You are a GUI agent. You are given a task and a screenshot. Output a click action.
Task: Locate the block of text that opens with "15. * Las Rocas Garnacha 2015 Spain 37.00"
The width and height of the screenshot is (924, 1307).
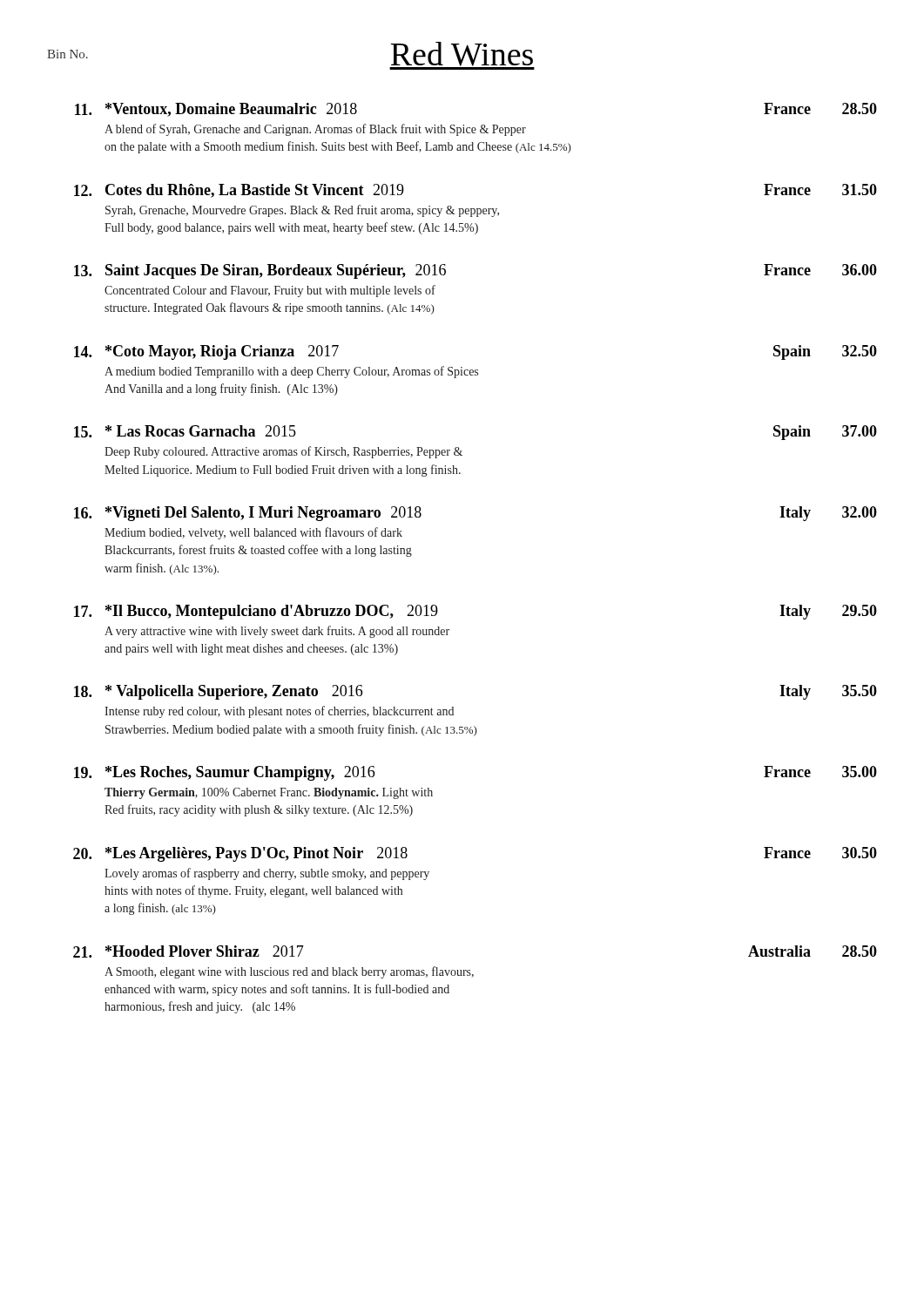462,451
